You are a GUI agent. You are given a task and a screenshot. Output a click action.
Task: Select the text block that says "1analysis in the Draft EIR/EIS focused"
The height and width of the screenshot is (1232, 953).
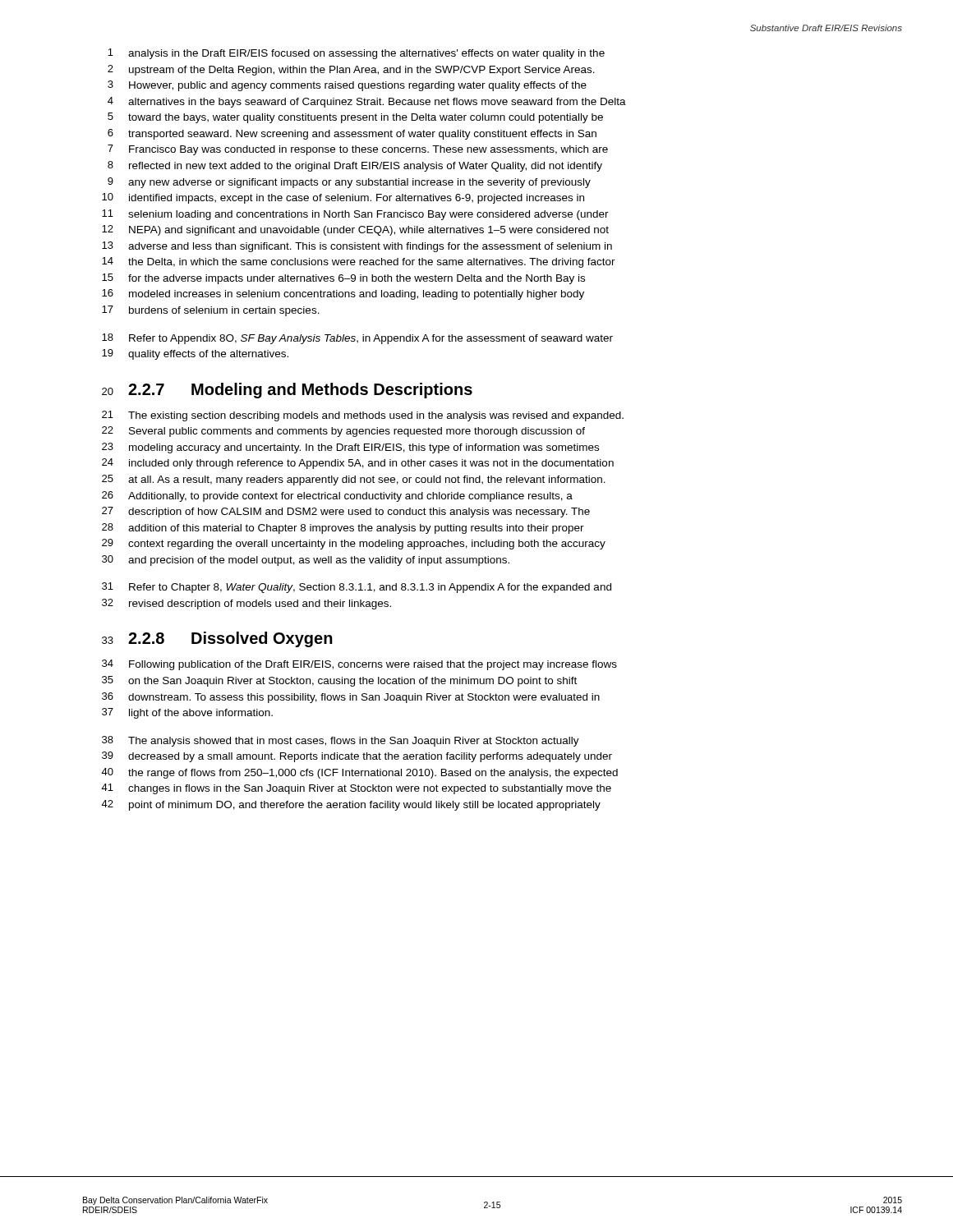[492, 182]
